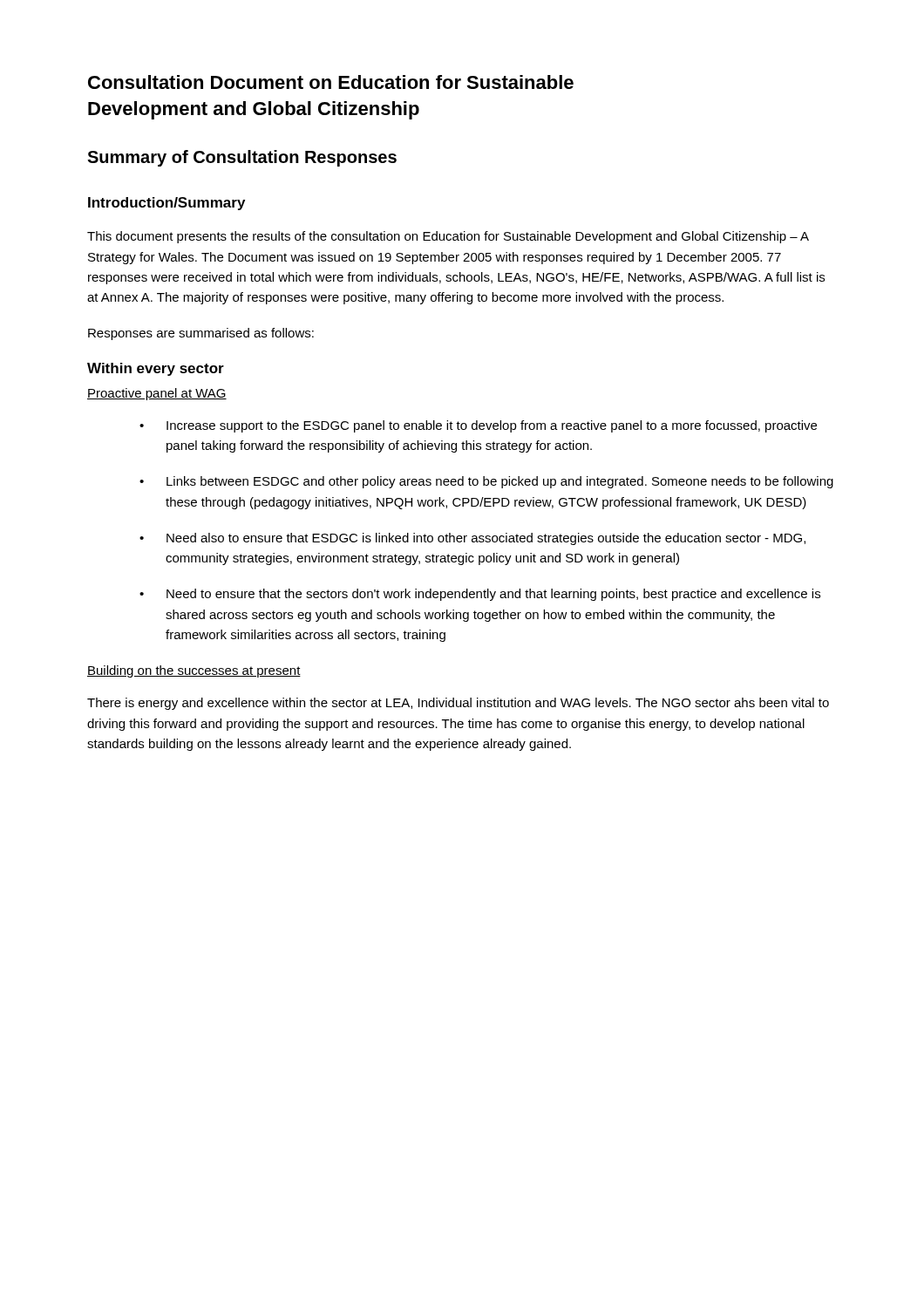
Task: Point to the block beginning "• Increase support to the"
Action: tap(488, 435)
